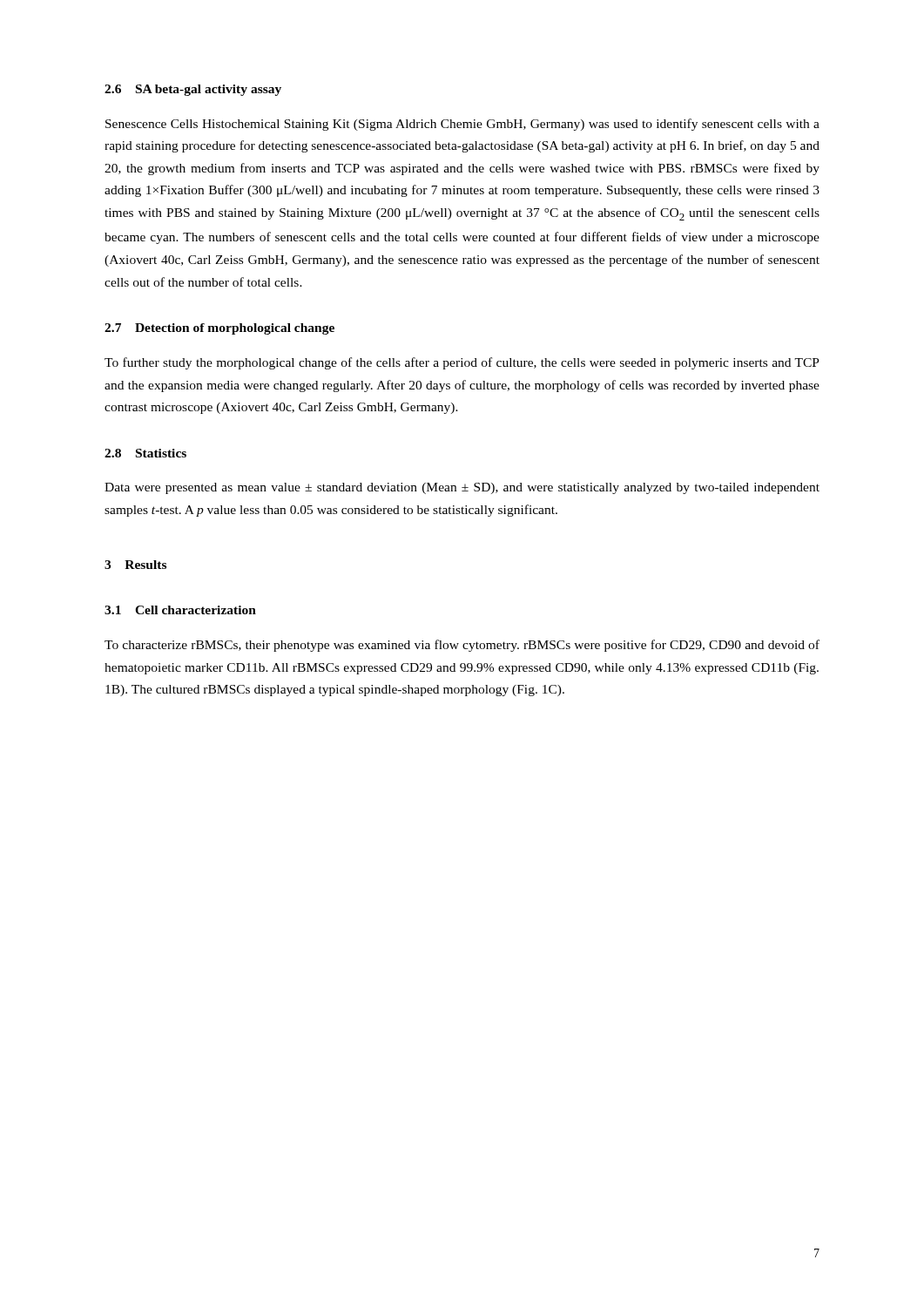Click on the region starting "2.6 SA beta-gal activity assay"
924x1307 pixels.
point(193,88)
